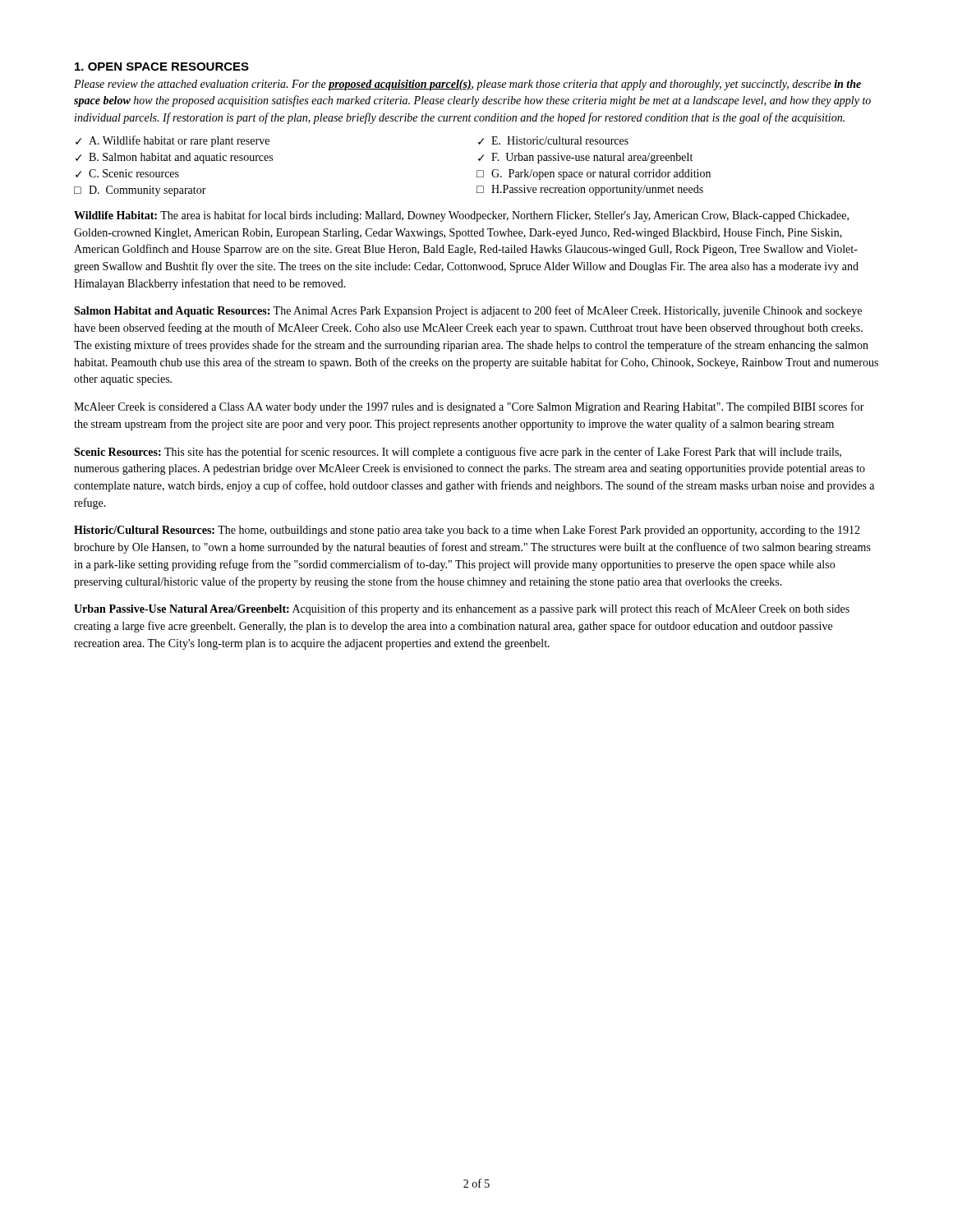953x1232 pixels.
Task: Find the text block with the text "Scenic Resources: This site has the potential"
Action: coord(474,477)
